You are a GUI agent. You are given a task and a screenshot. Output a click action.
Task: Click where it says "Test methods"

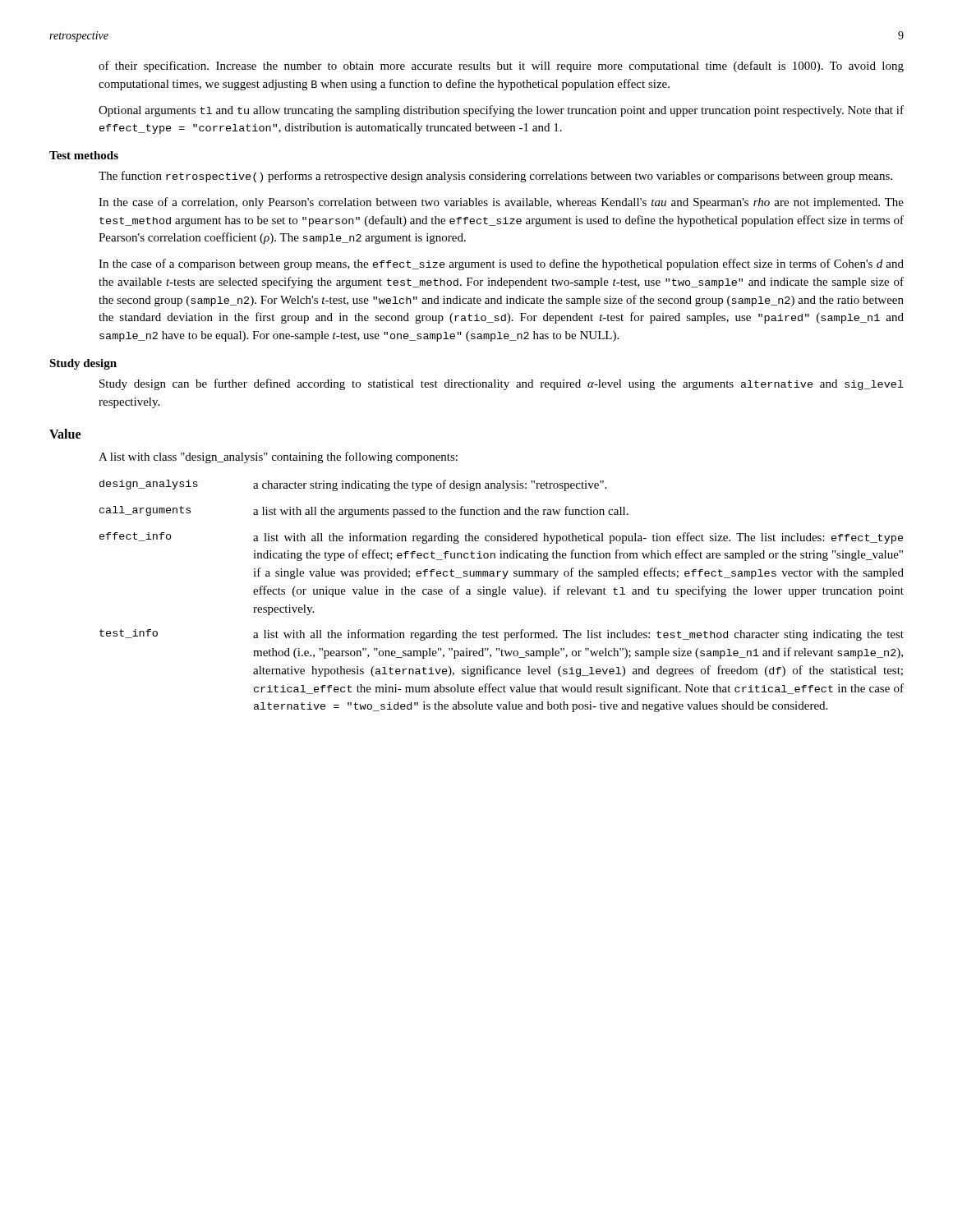[x=84, y=155]
